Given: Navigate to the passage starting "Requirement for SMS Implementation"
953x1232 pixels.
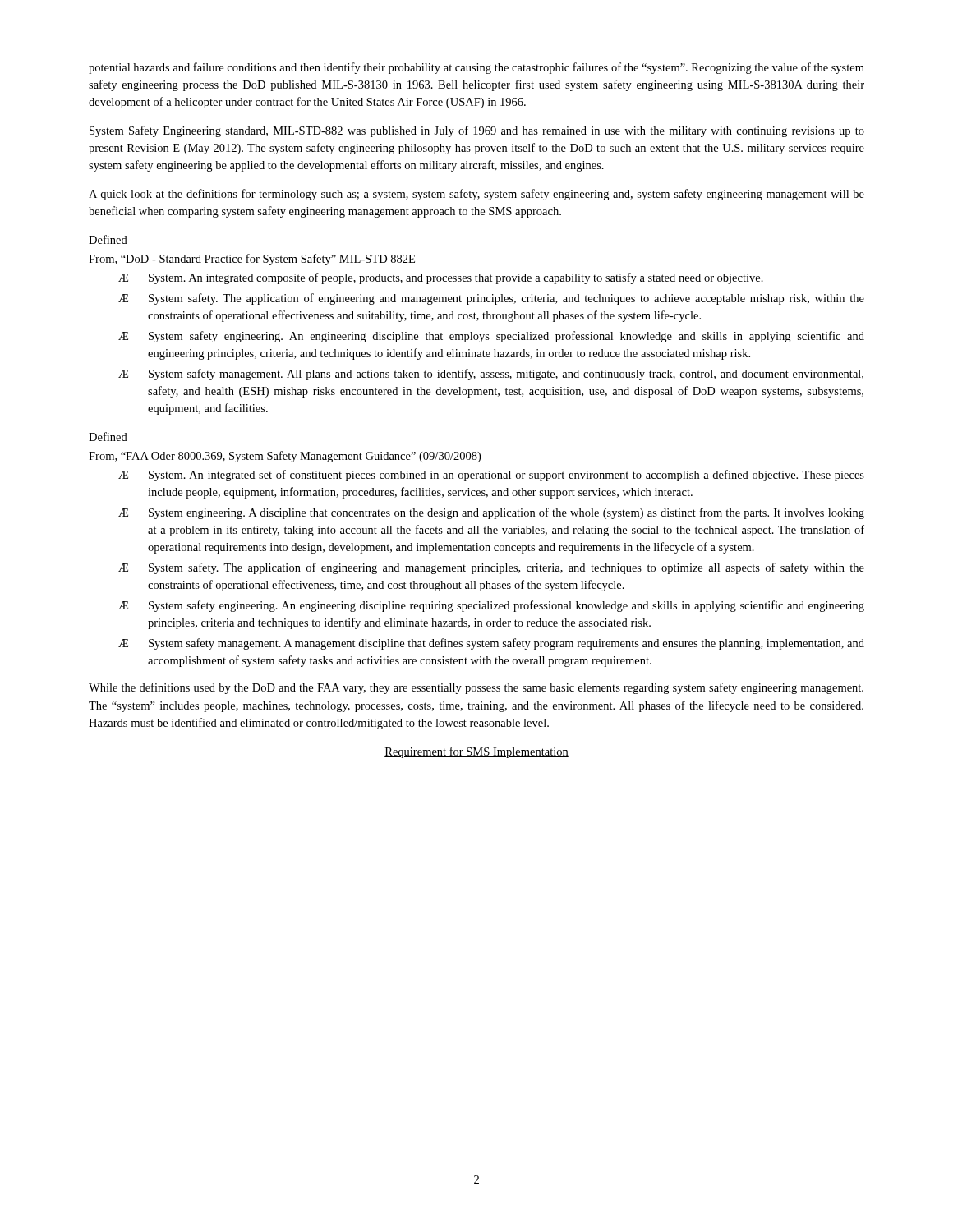Looking at the screenshot, I should 476,751.
